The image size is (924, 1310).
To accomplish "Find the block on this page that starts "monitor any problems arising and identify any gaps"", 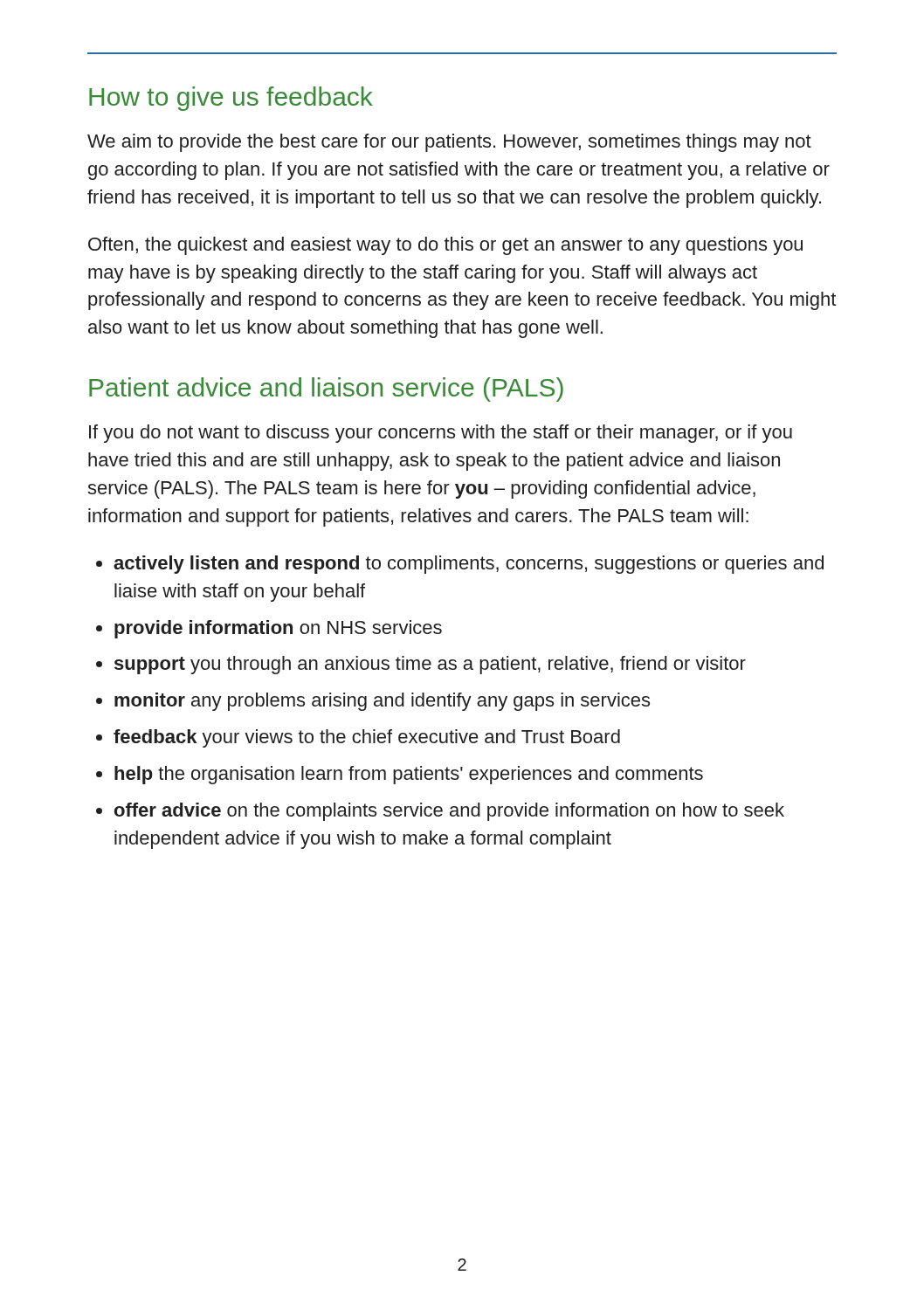I will tap(382, 700).
